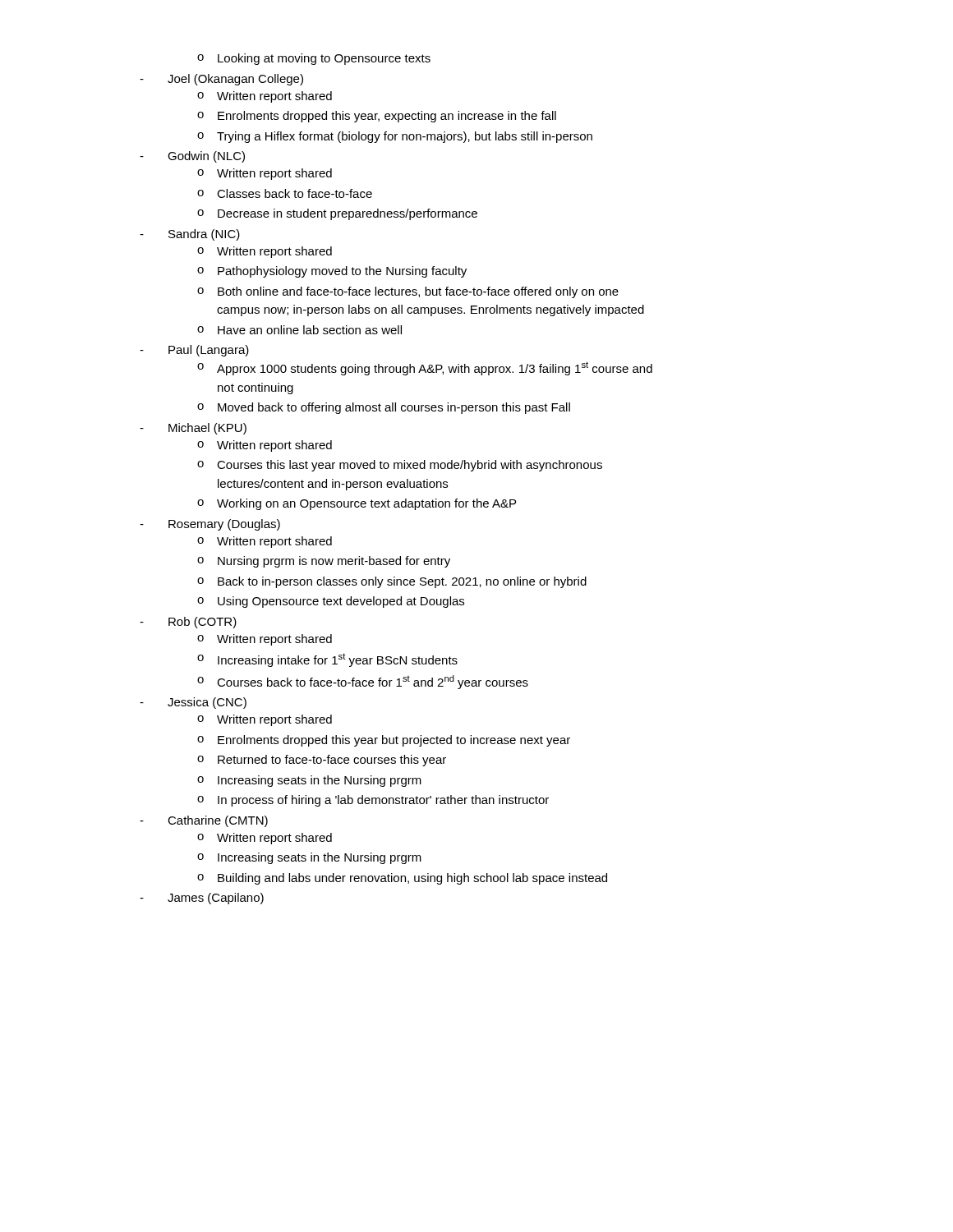Locate the text starting "o Pathophysiology moved to the Nursing faculty"

point(332,272)
